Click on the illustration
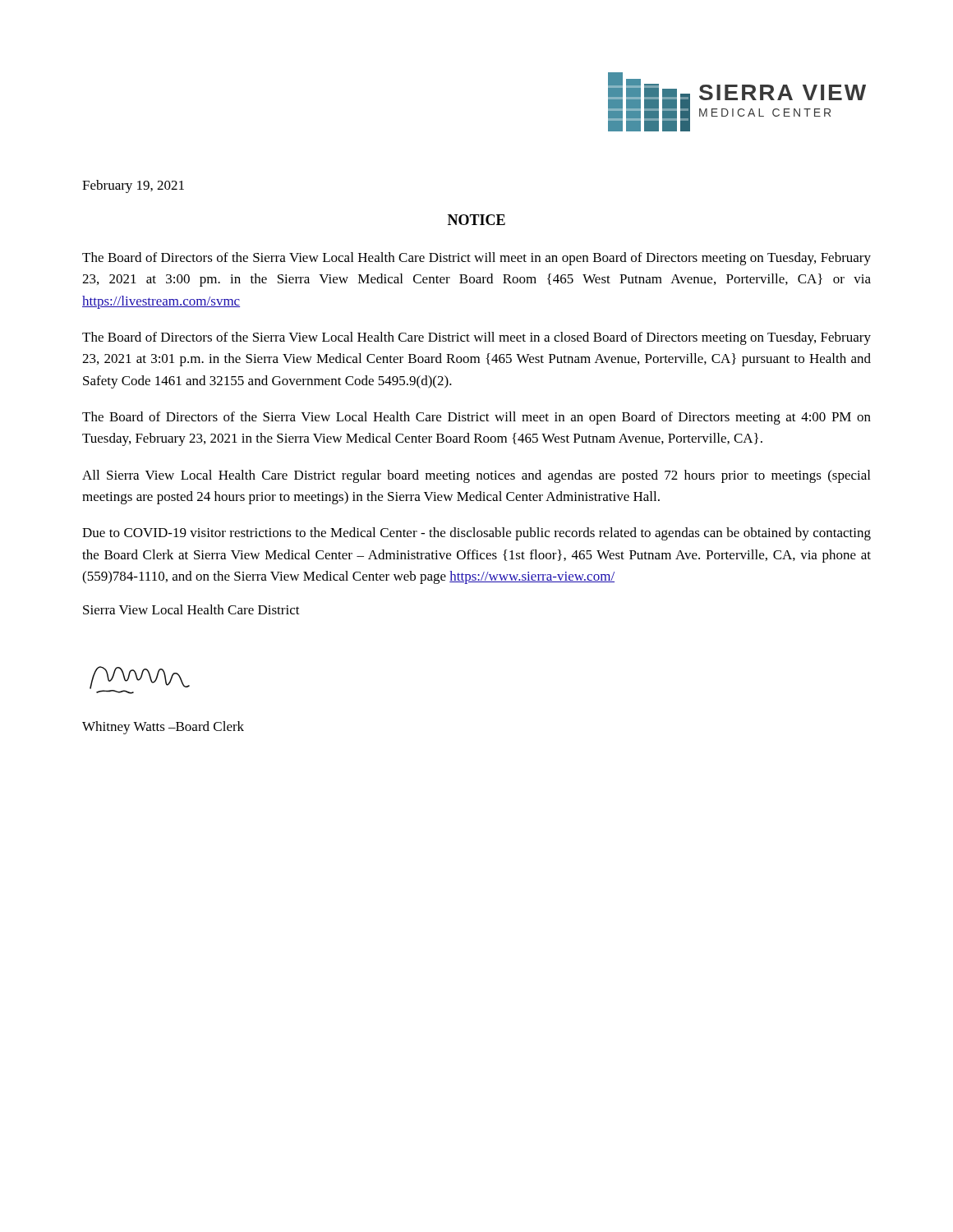Image resolution: width=953 pixels, height=1232 pixels. pos(476,678)
